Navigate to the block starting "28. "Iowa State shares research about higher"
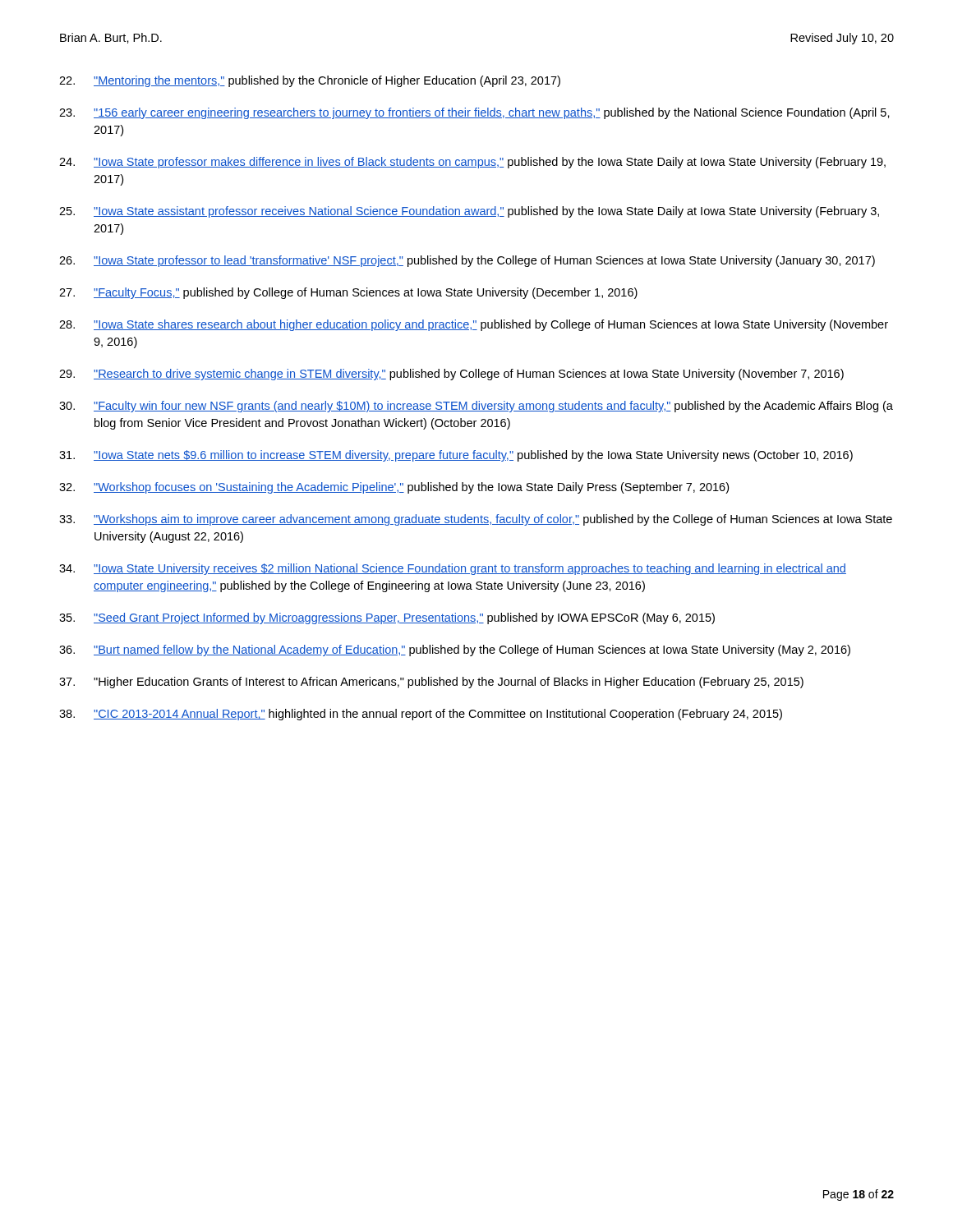Image resolution: width=953 pixels, height=1232 pixels. pyautogui.click(x=476, y=334)
